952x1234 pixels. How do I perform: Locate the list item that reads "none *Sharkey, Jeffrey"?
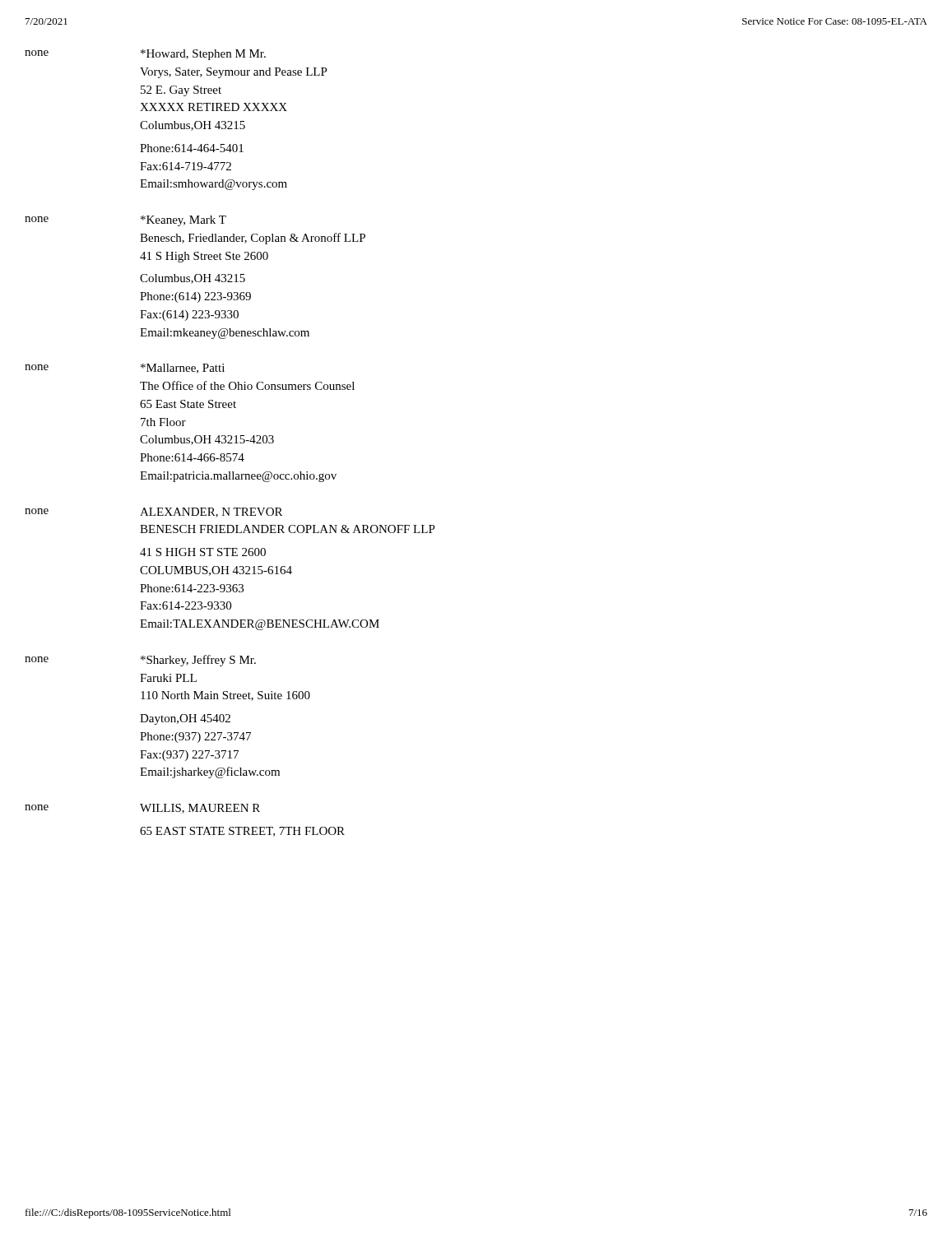140,661
